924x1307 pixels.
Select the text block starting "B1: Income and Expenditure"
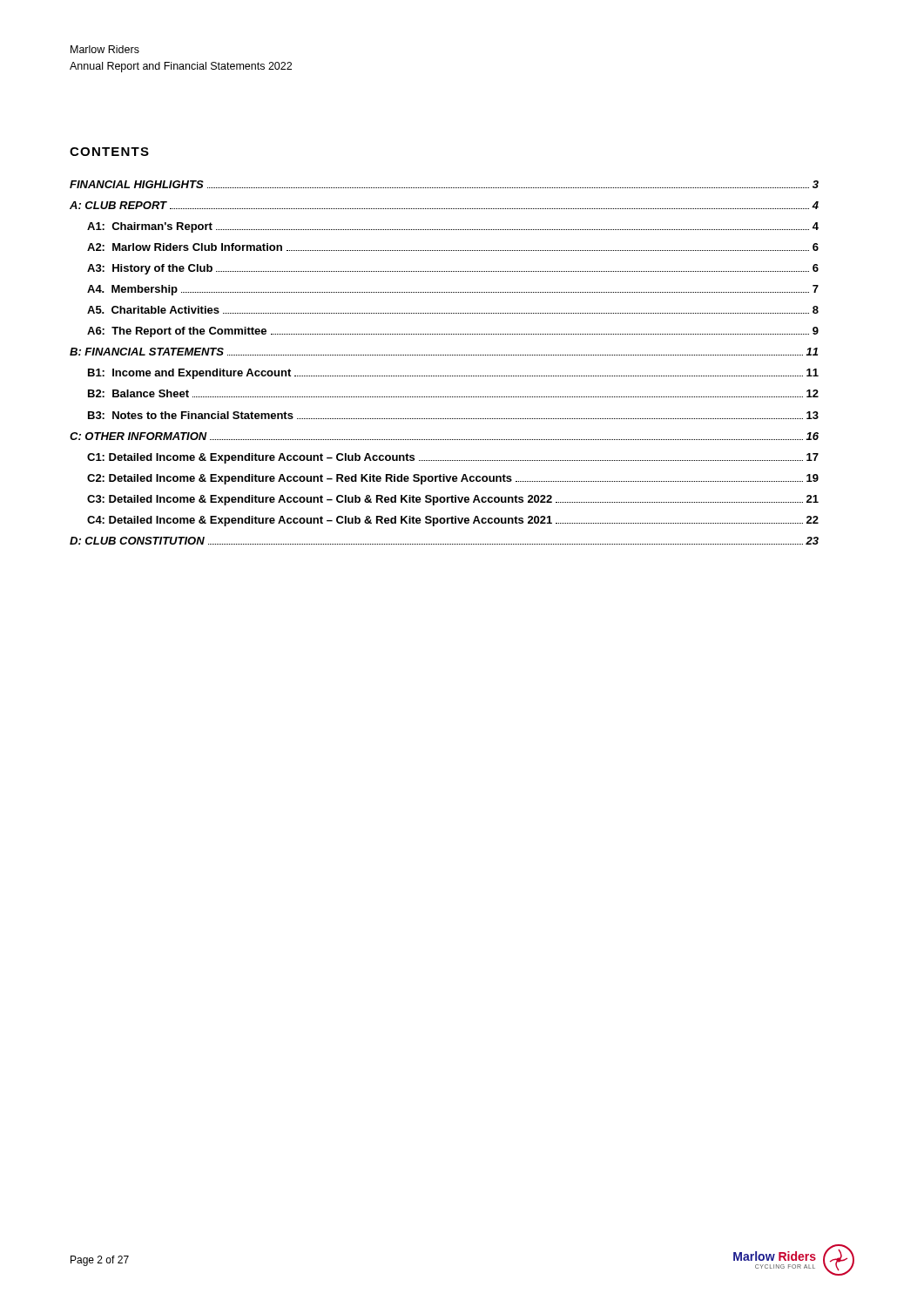(453, 373)
